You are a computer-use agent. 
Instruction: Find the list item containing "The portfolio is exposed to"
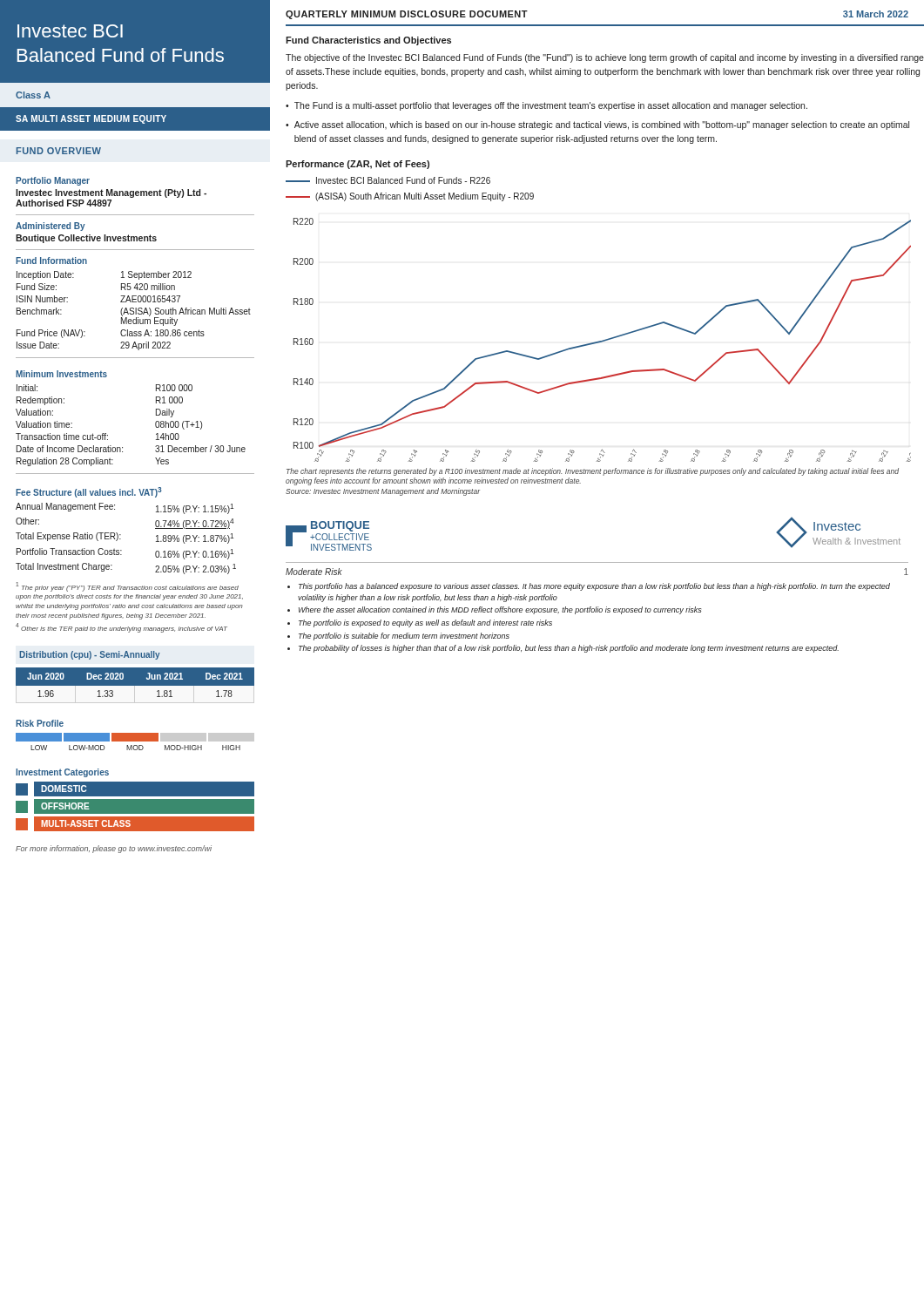(425, 623)
